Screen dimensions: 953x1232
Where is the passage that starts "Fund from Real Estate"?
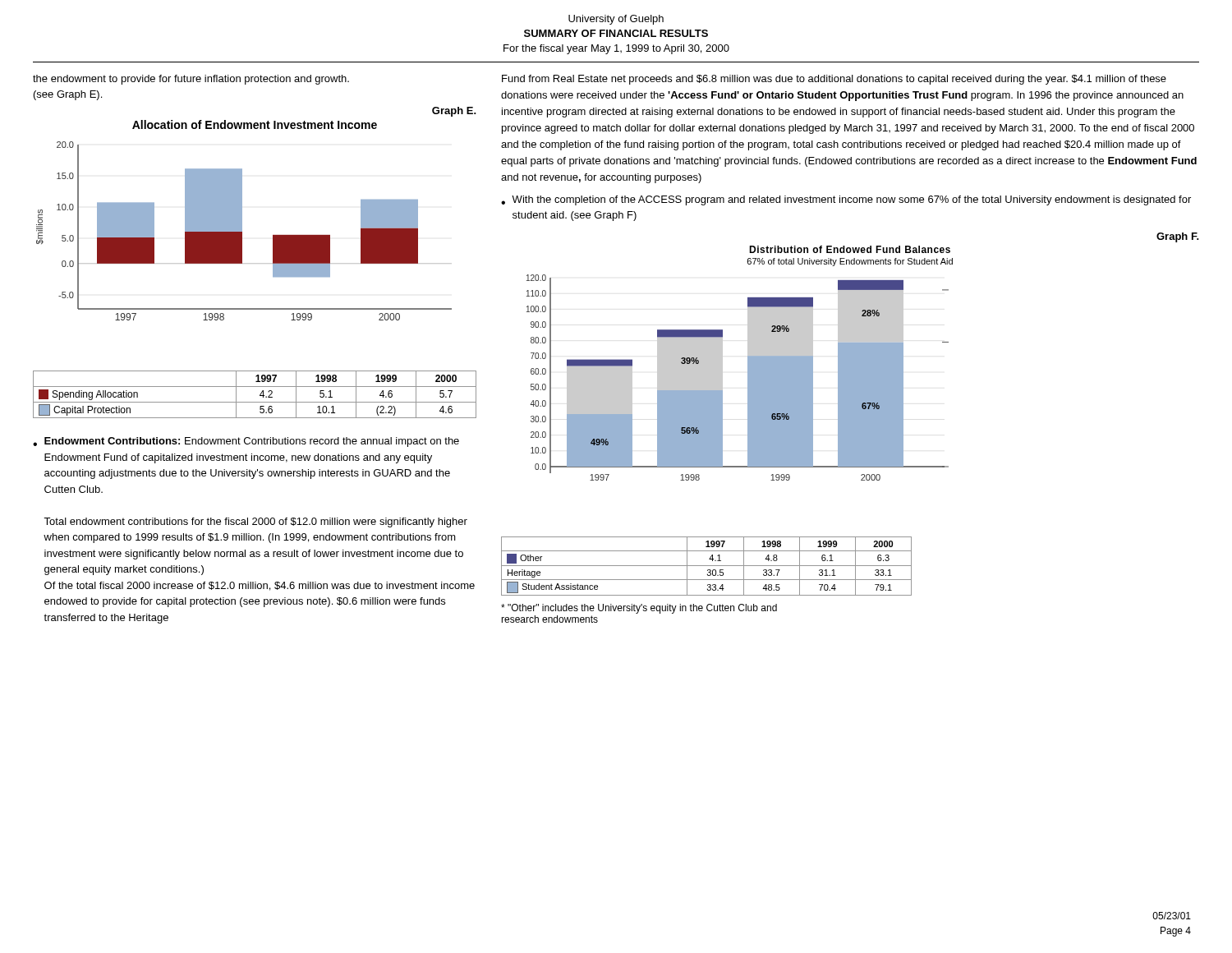(x=849, y=128)
